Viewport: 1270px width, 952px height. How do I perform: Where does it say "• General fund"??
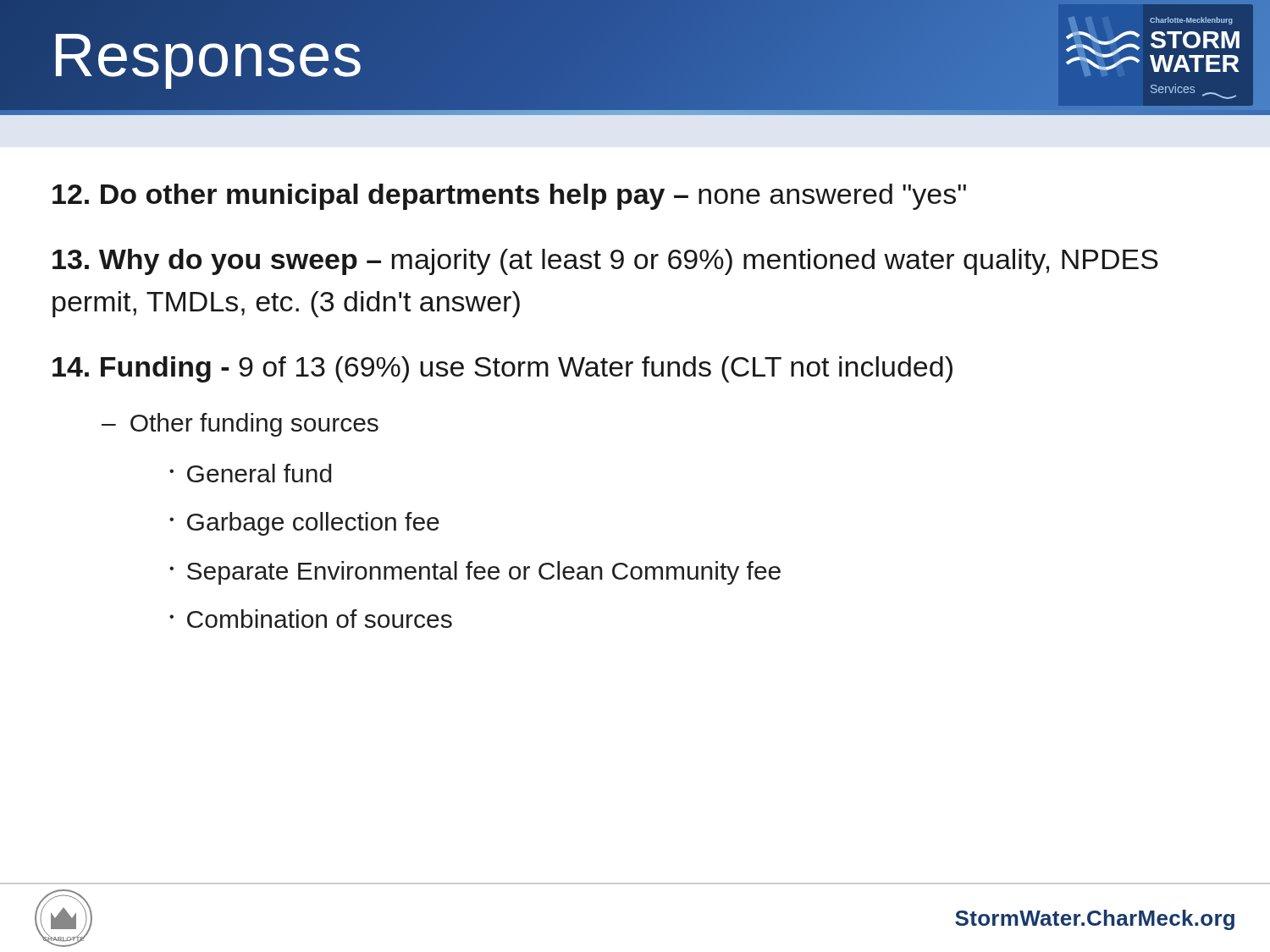251,473
